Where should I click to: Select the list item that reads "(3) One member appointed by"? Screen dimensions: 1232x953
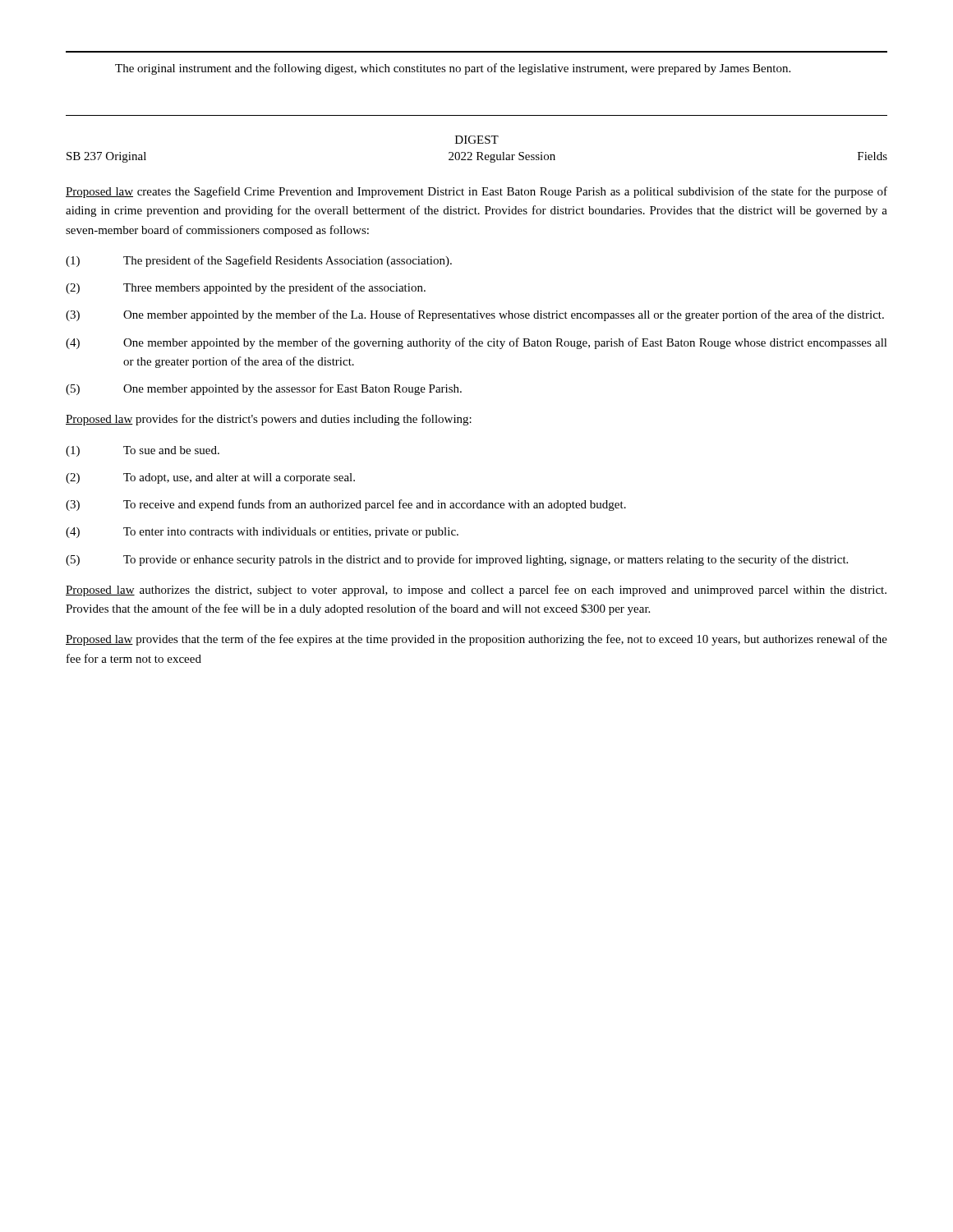[x=476, y=315]
